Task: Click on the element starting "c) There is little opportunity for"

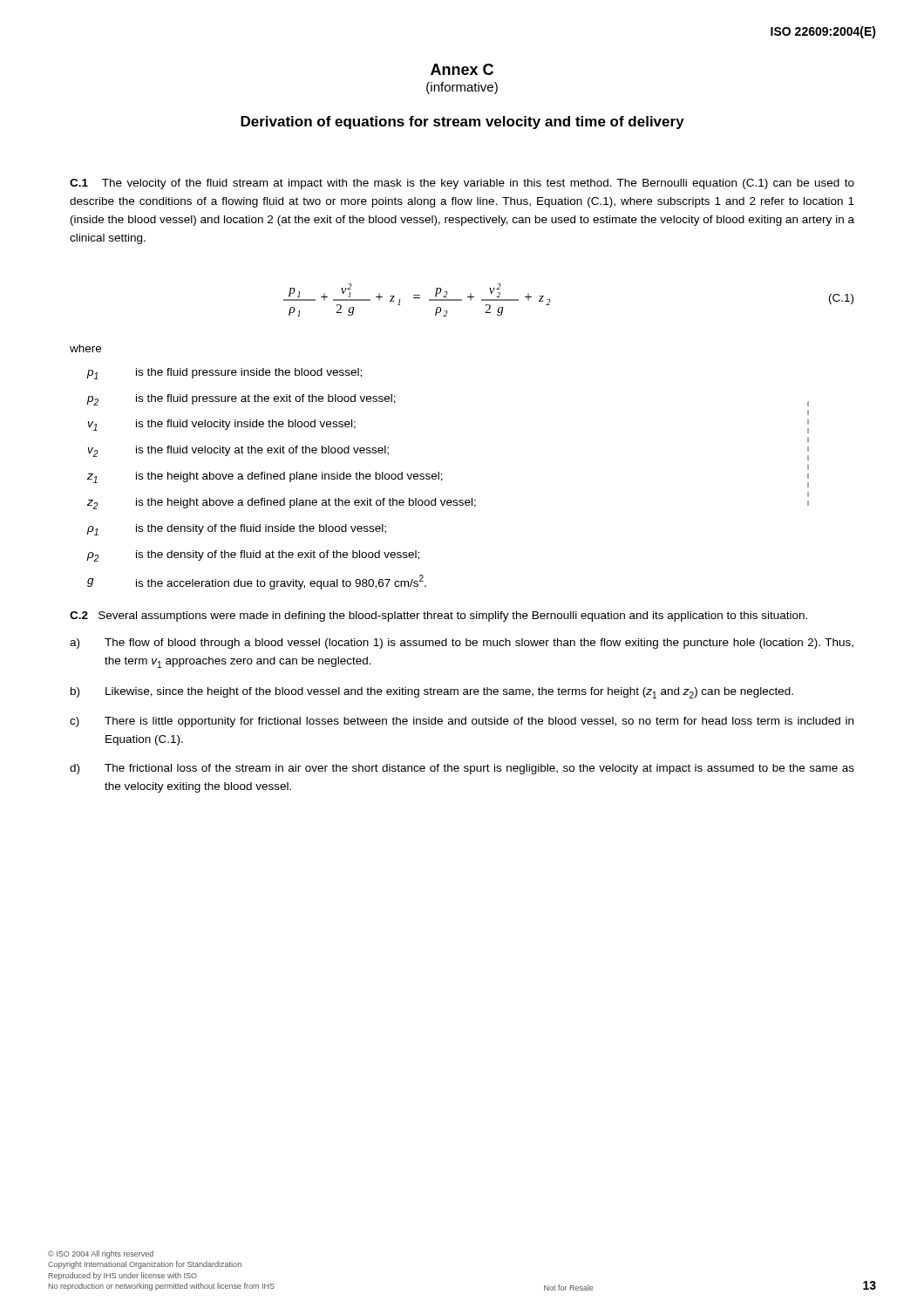Action: click(462, 731)
